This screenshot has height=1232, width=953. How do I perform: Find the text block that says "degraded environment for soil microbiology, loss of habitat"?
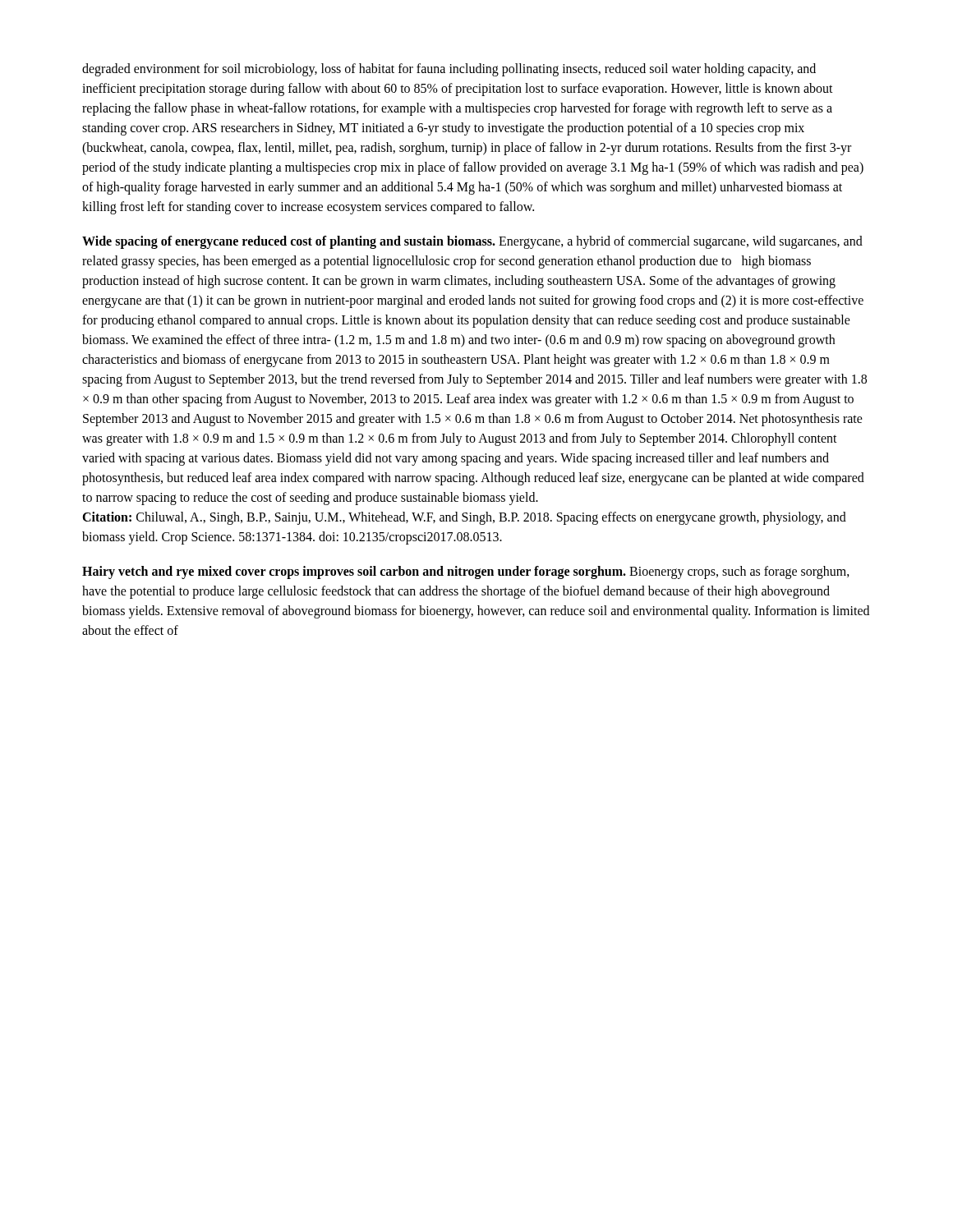coord(476,138)
